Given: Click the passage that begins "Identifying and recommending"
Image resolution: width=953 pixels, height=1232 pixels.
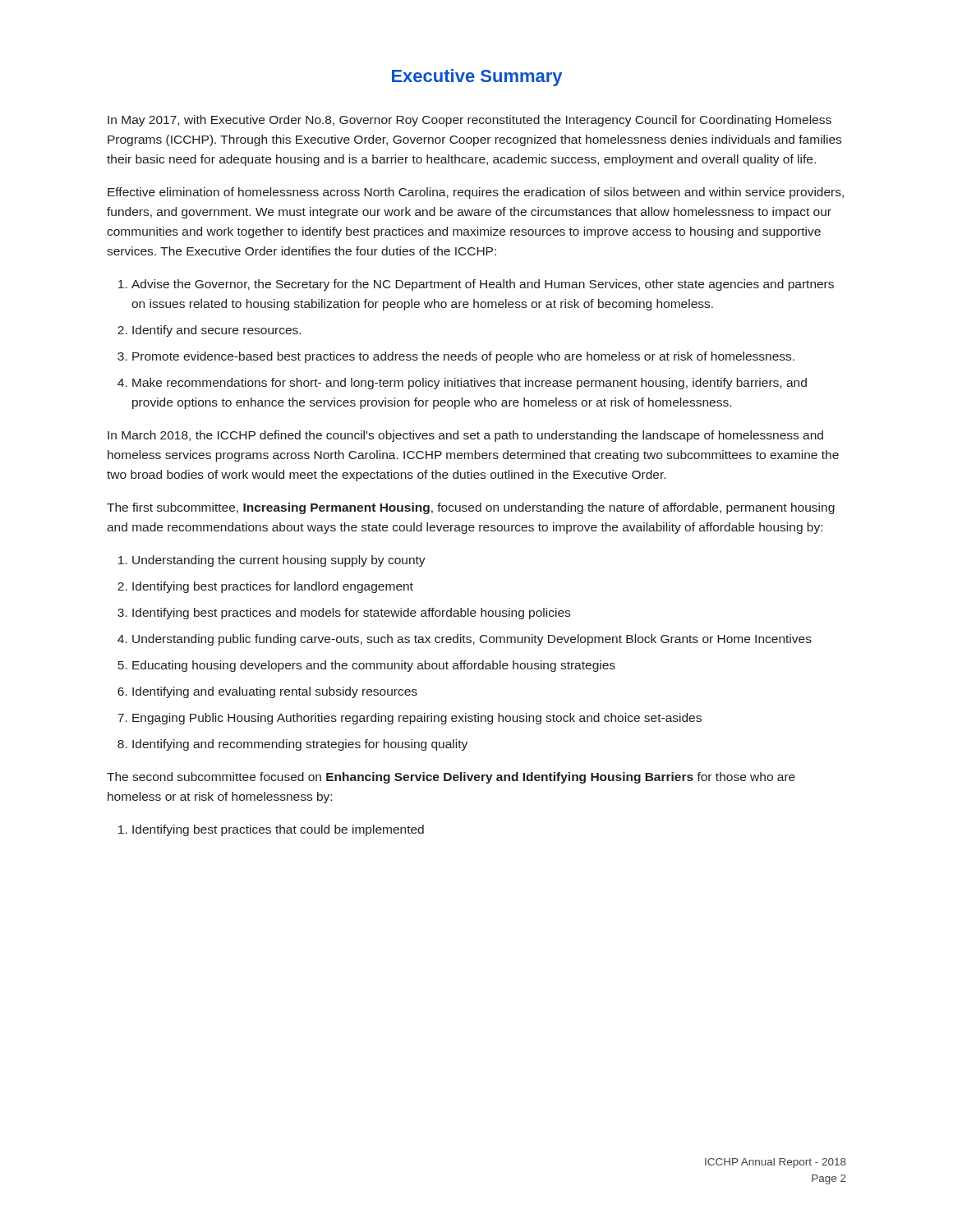Looking at the screenshot, I should [x=300, y=744].
